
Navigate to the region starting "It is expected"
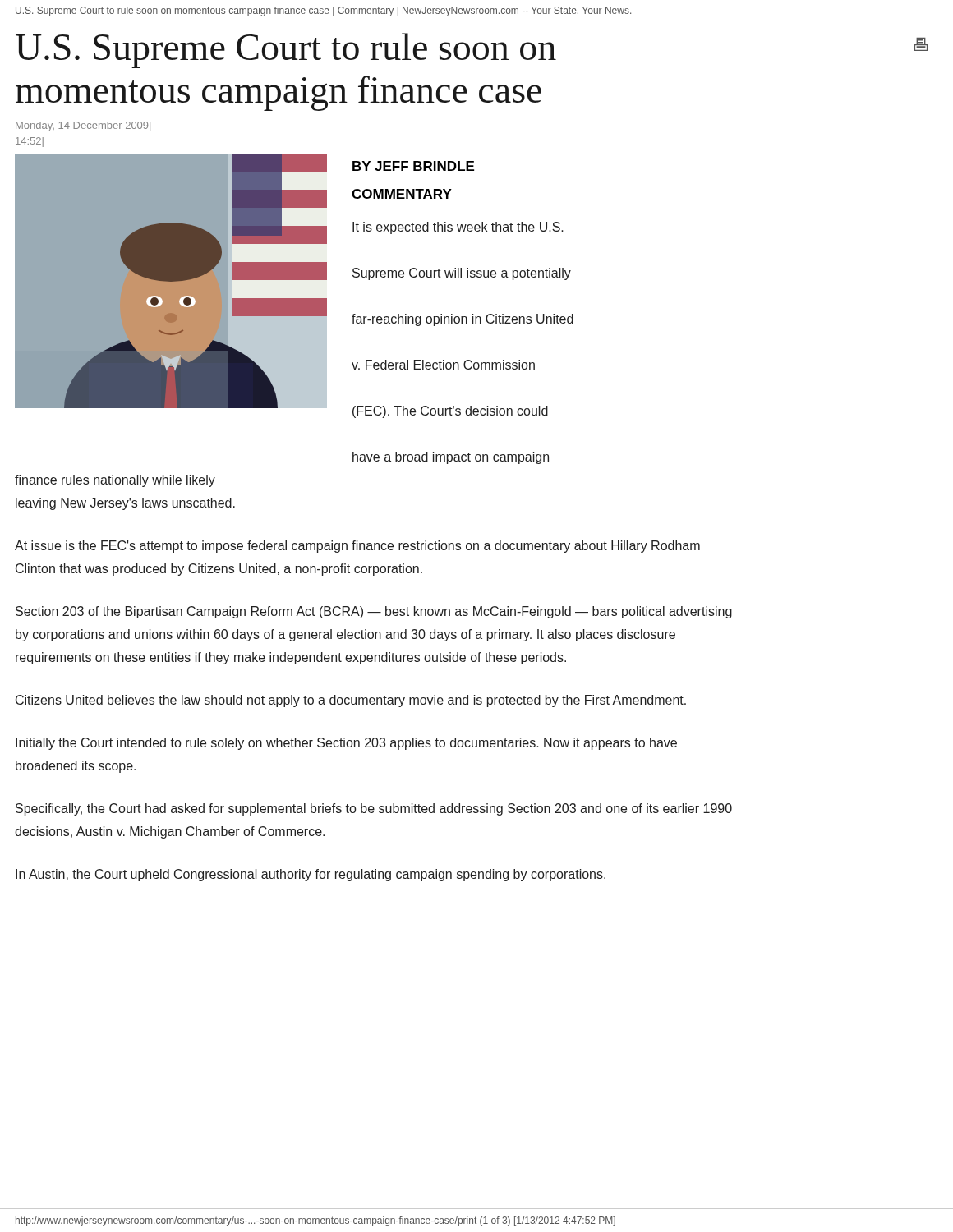458,228
